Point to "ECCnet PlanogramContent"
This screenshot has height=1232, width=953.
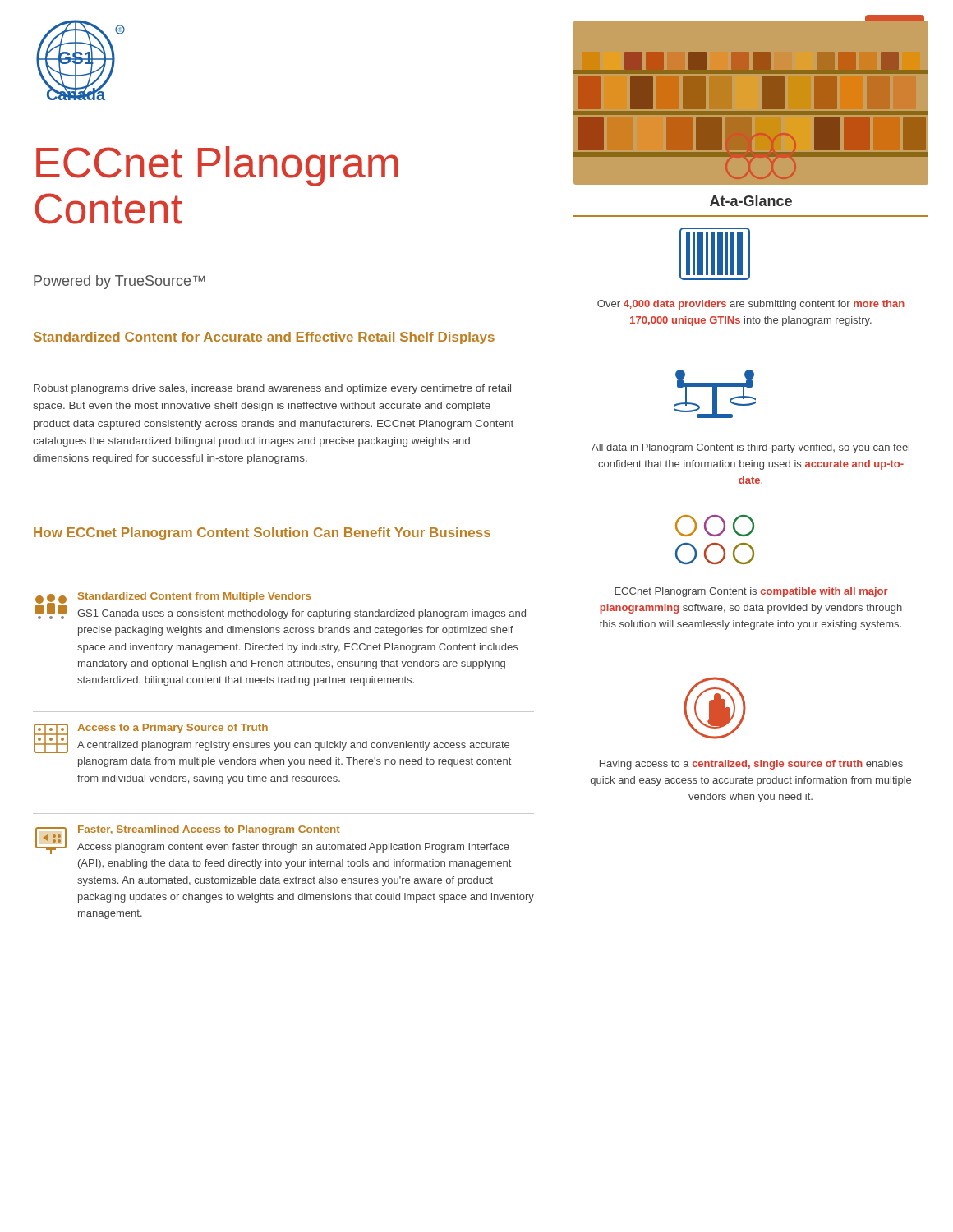[x=275, y=186]
